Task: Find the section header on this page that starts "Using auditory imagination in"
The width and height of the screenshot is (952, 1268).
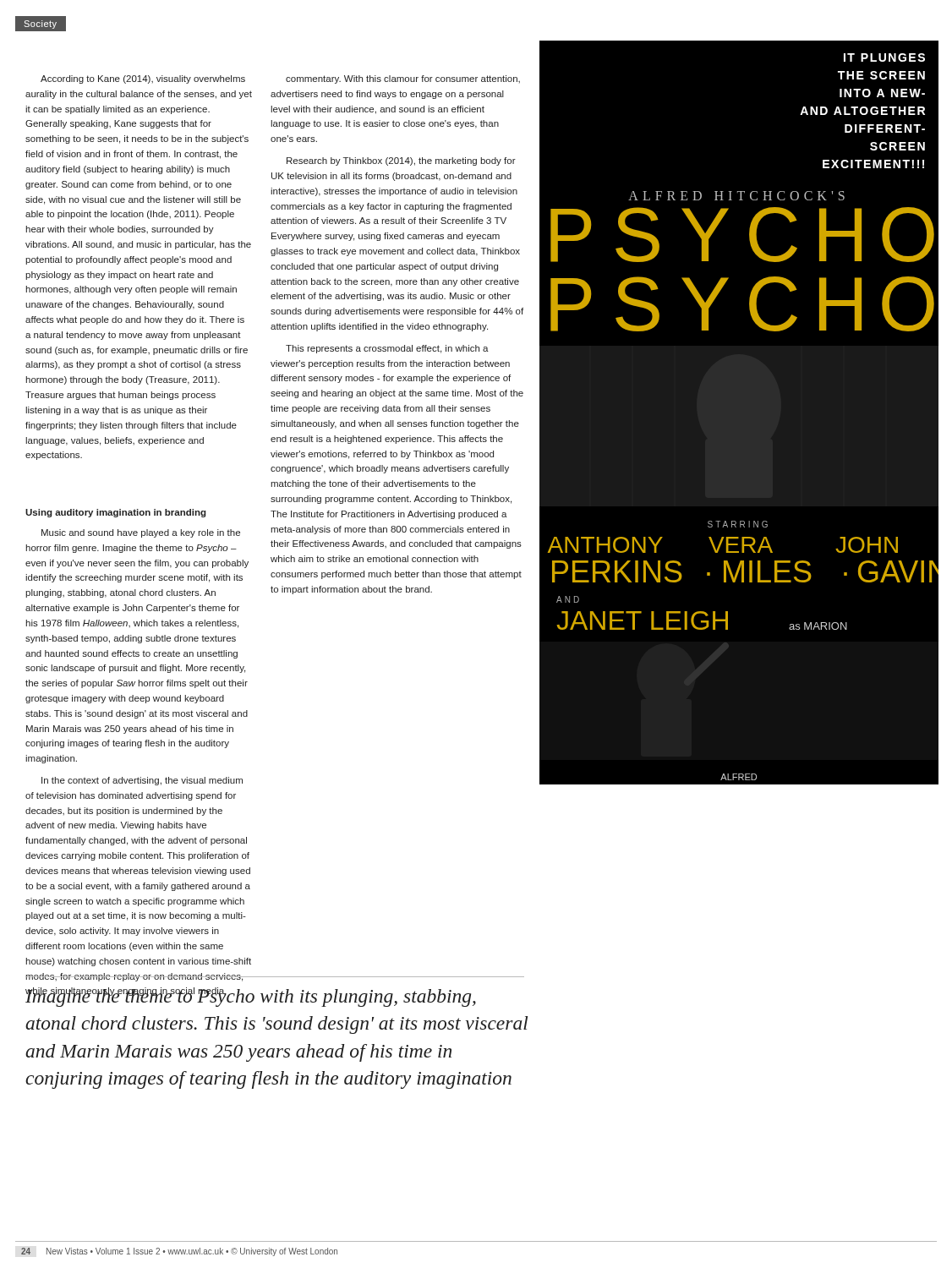Action: (x=116, y=512)
